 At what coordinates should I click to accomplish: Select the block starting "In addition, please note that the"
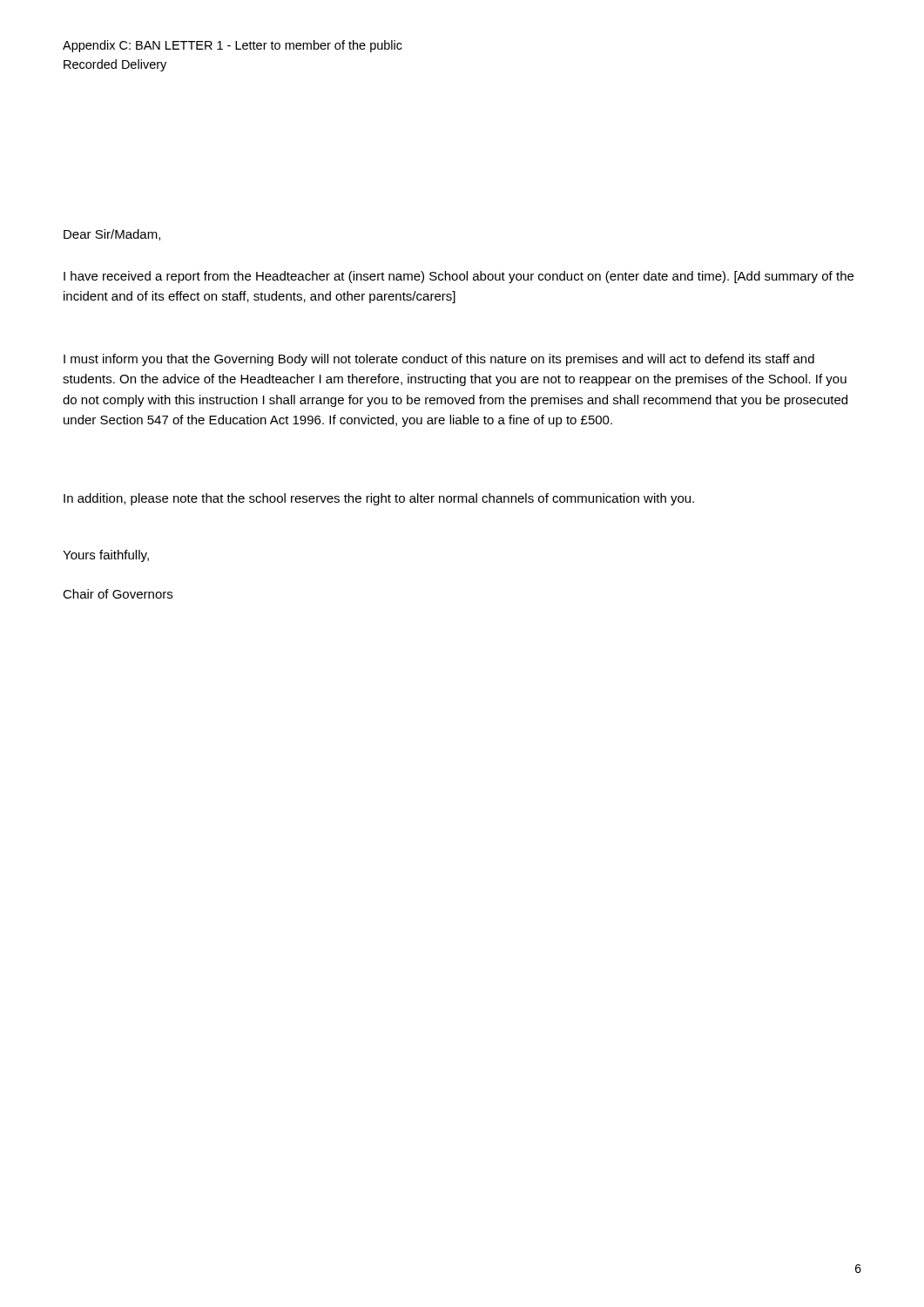point(379,498)
